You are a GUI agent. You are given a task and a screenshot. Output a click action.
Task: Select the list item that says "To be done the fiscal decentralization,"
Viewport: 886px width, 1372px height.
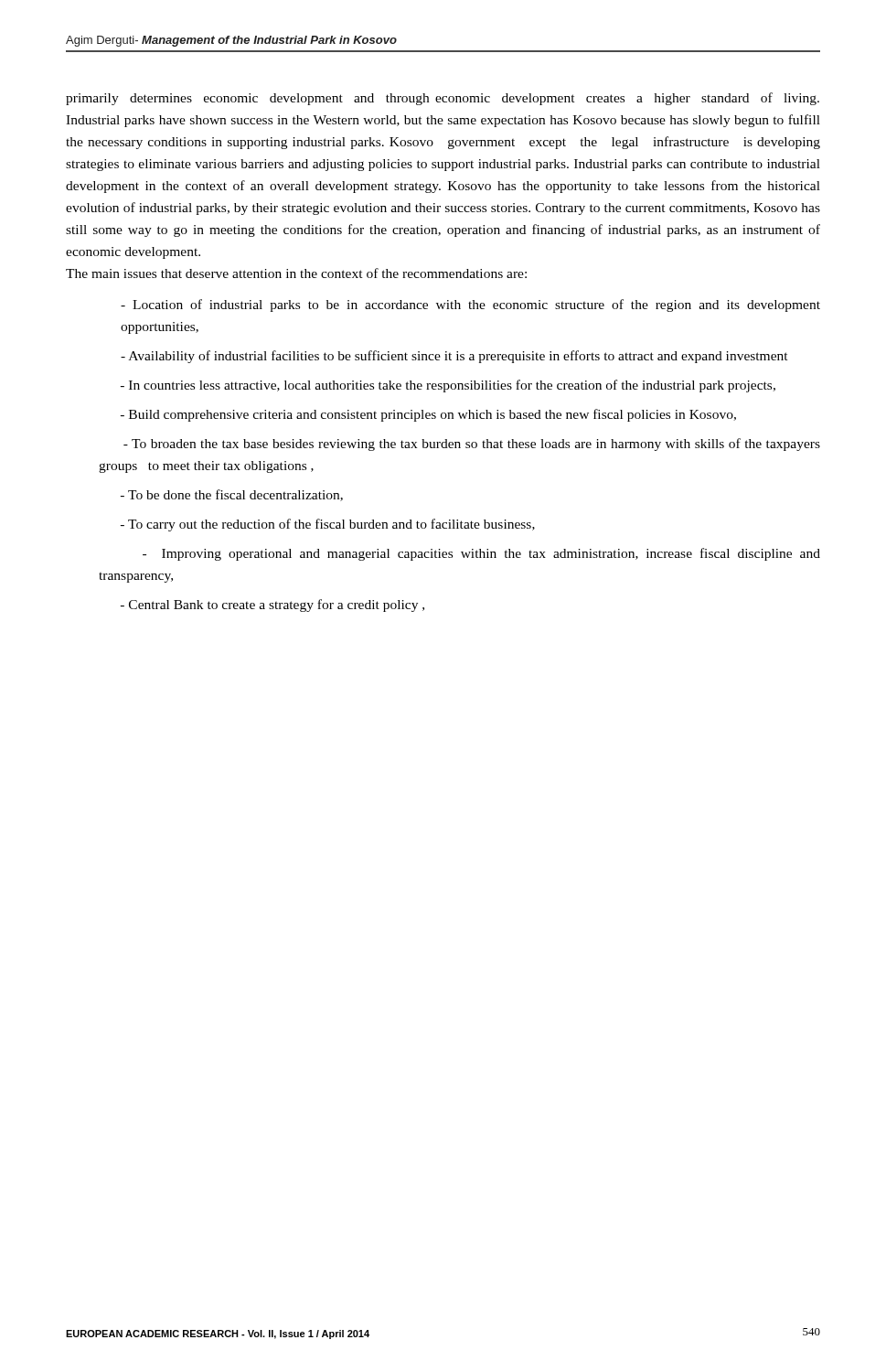pos(221,495)
